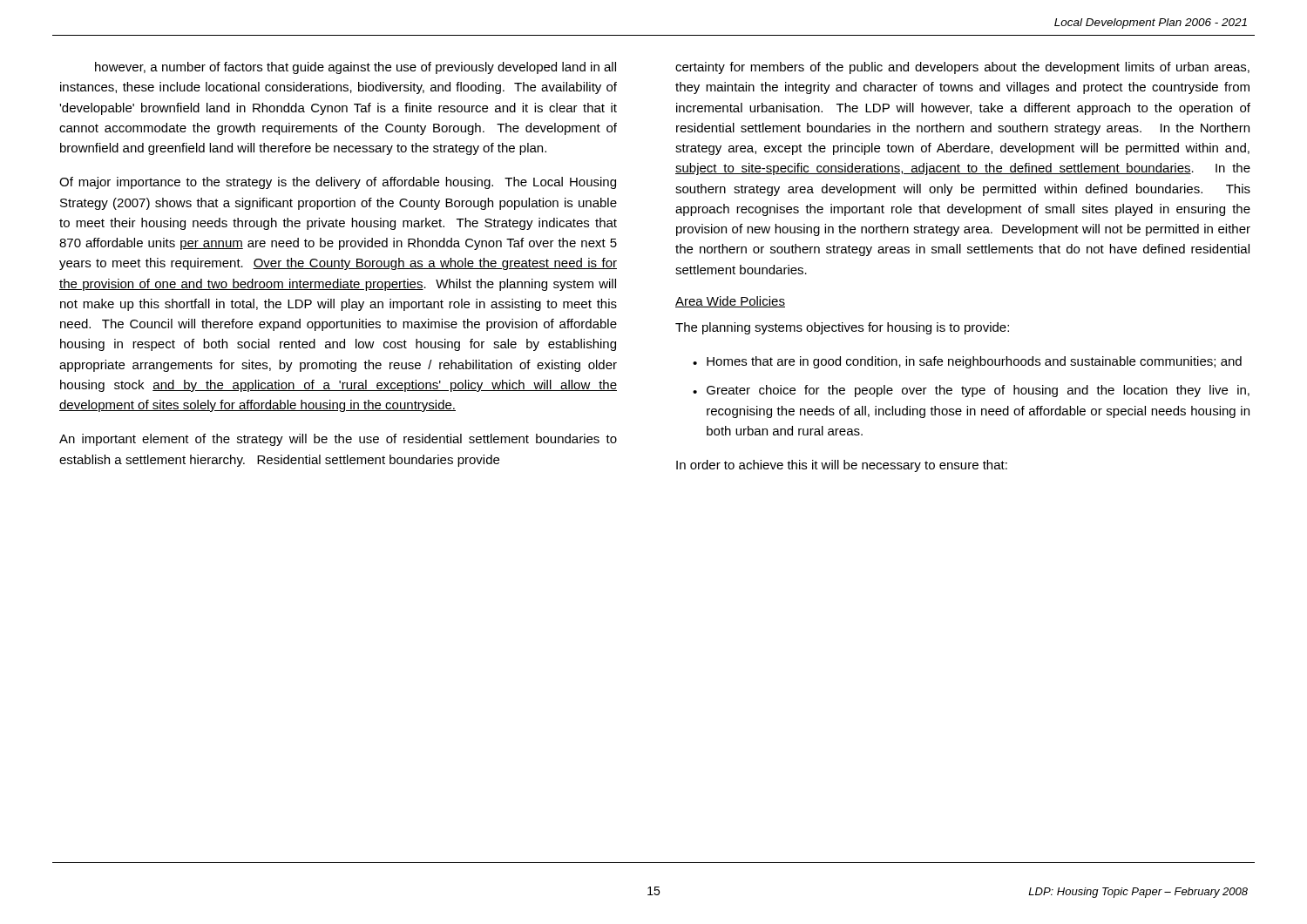
Task: Point to the text starting "• Homes that are in good condition,"
Action: tap(967, 362)
